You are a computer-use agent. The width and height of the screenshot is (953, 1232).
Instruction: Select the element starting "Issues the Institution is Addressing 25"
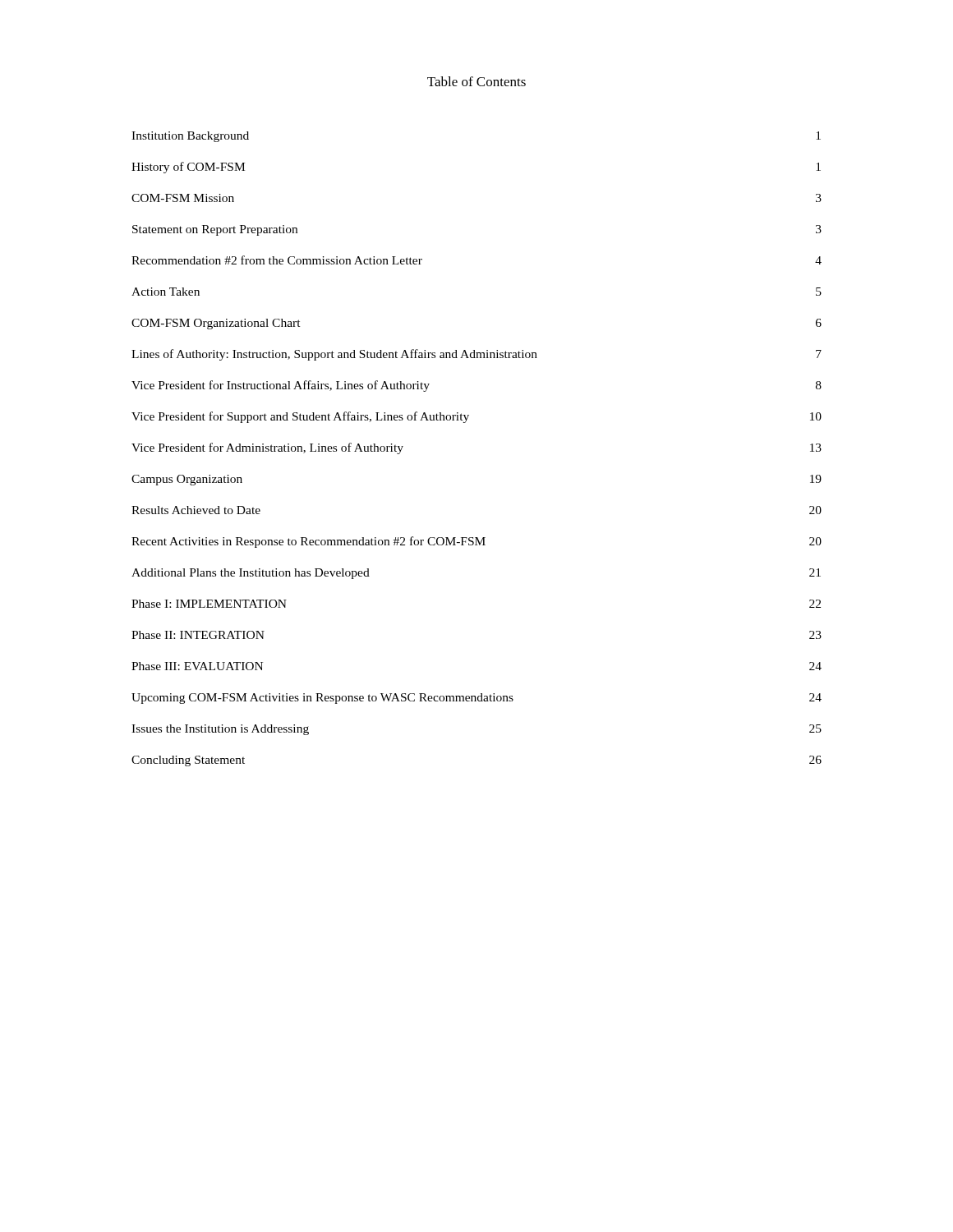tap(226, 730)
